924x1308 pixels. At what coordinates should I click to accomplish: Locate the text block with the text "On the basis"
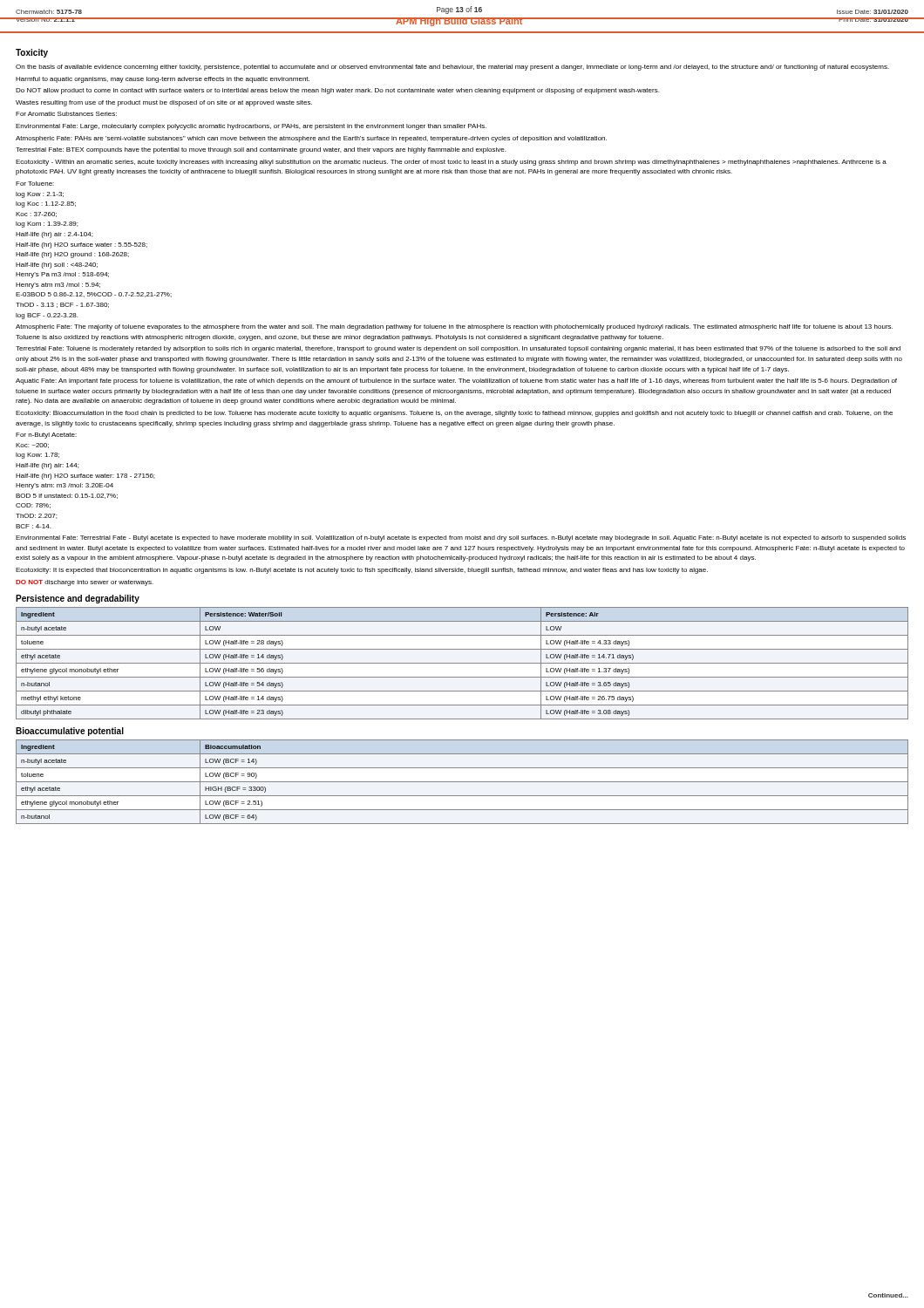(462, 324)
